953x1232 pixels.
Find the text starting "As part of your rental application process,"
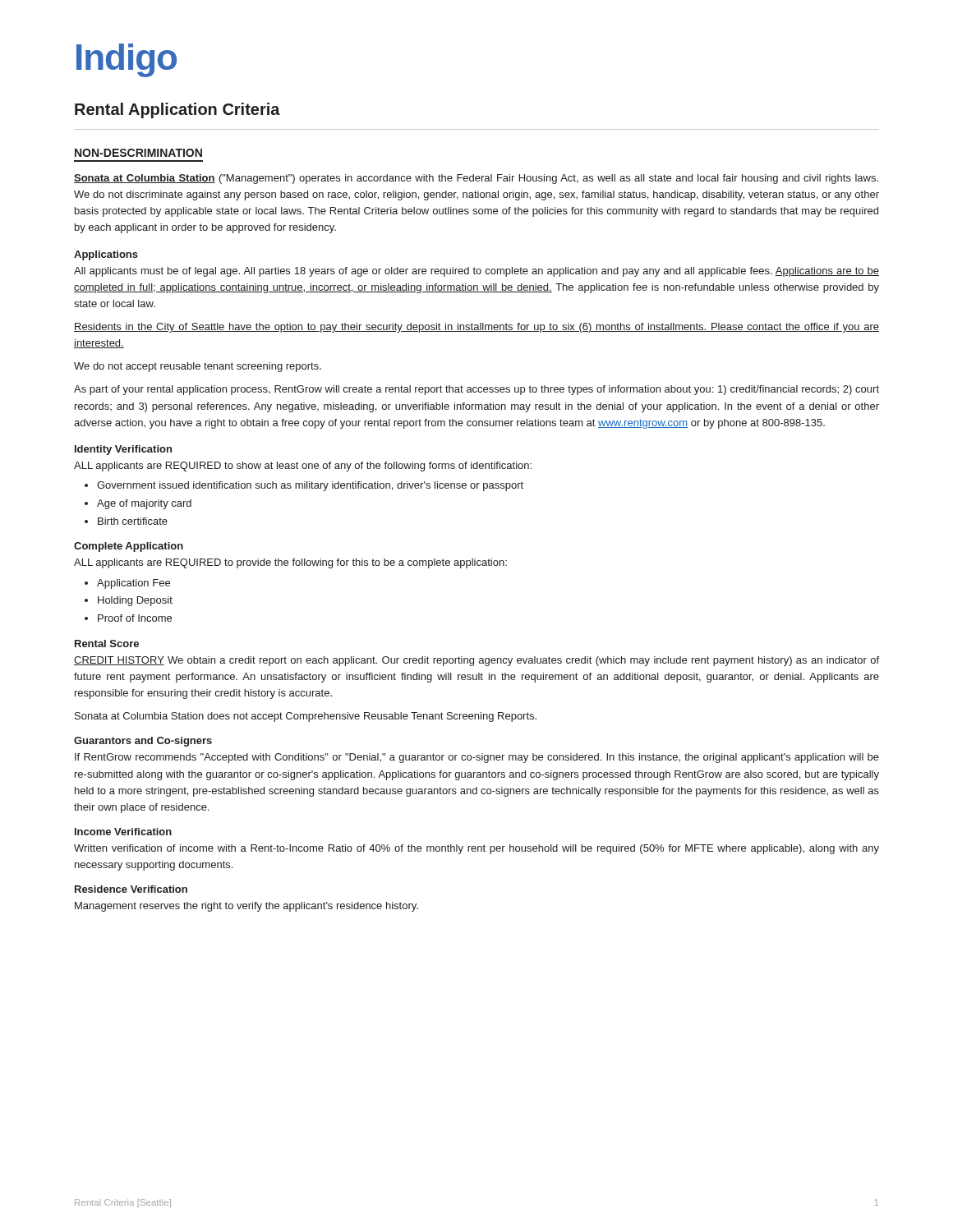(x=476, y=406)
